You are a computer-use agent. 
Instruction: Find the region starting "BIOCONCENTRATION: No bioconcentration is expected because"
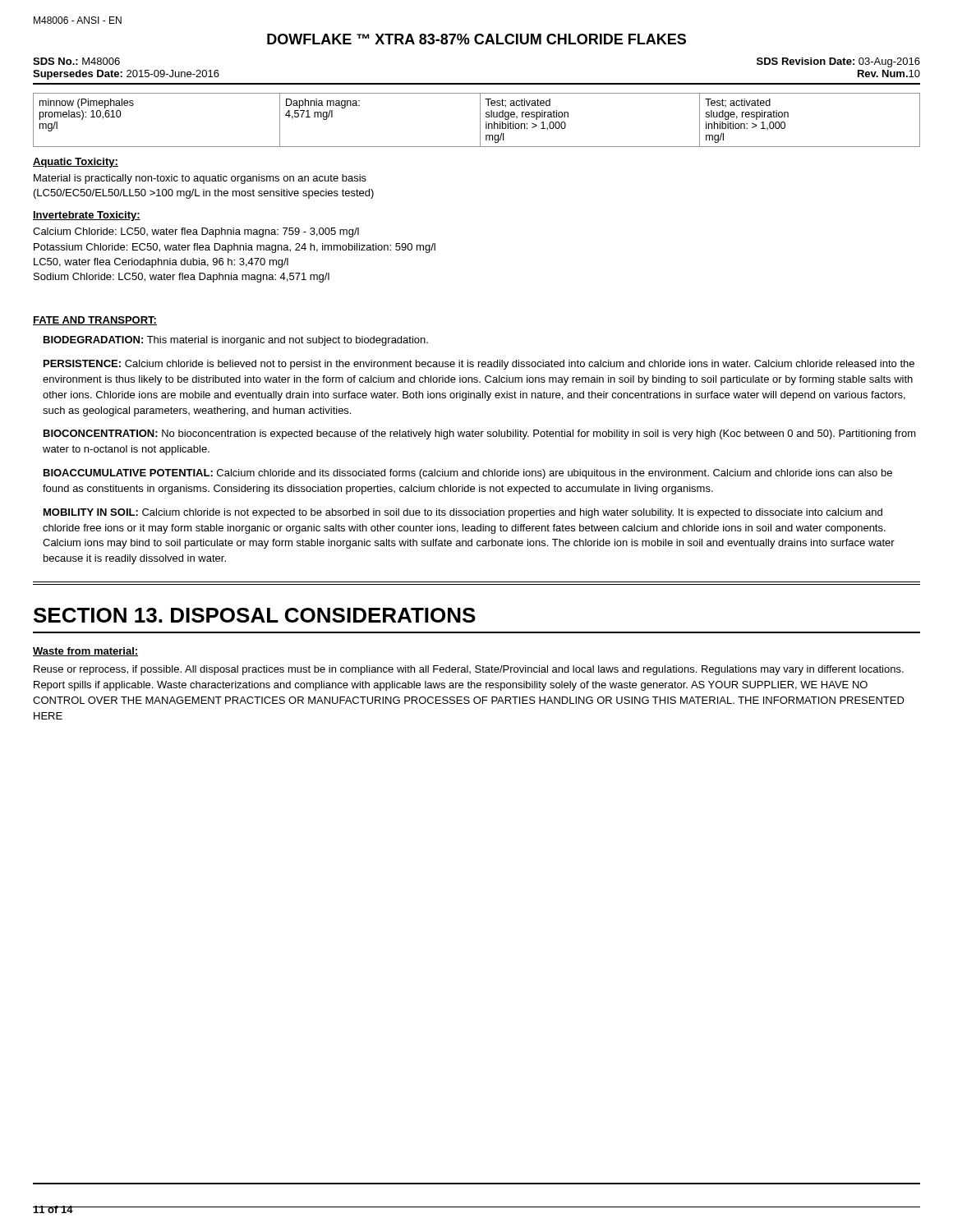pyautogui.click(x=479, y=441)
